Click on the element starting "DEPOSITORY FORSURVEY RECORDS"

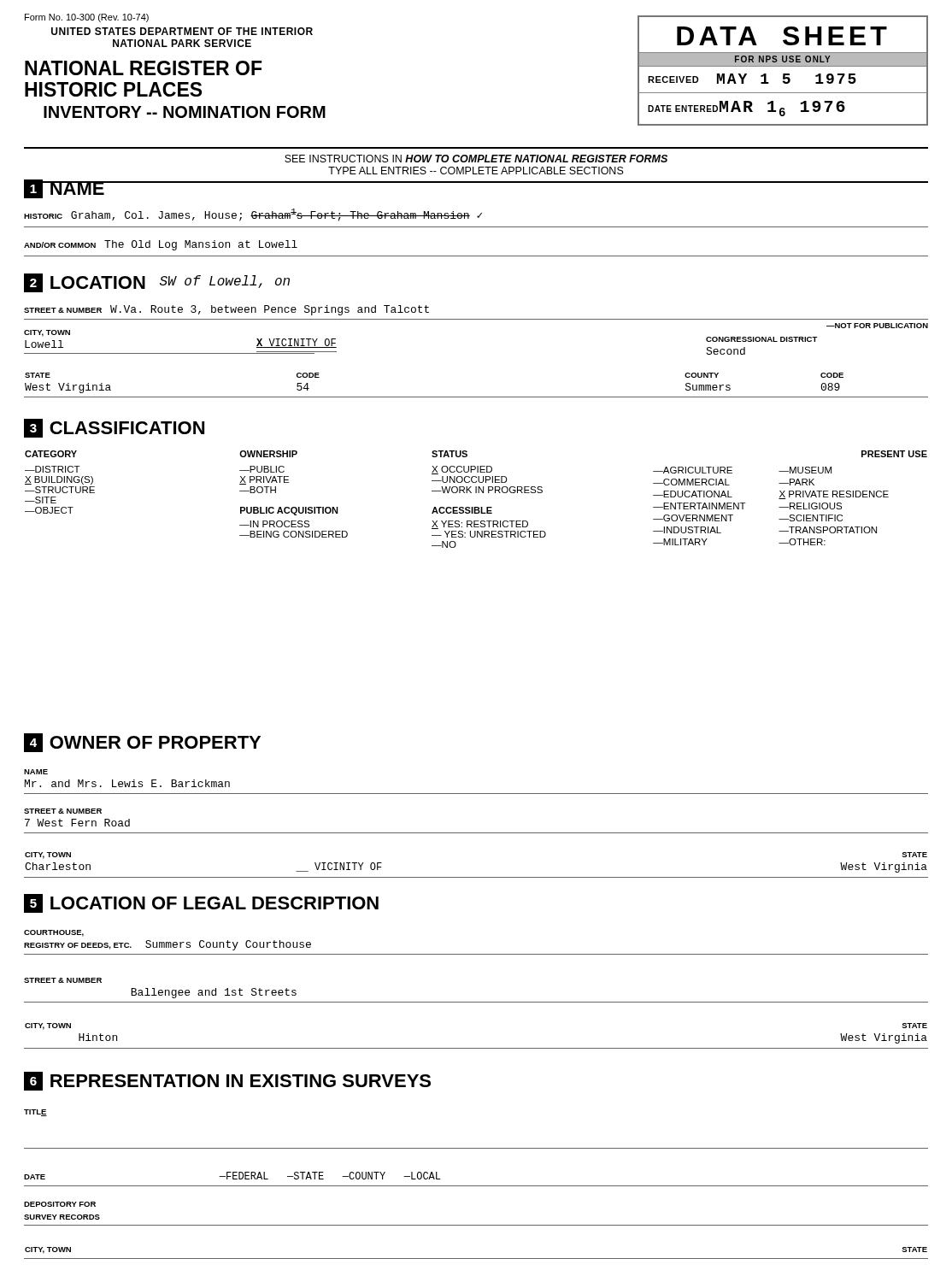pyautogui.click(x=62, y=1210)
